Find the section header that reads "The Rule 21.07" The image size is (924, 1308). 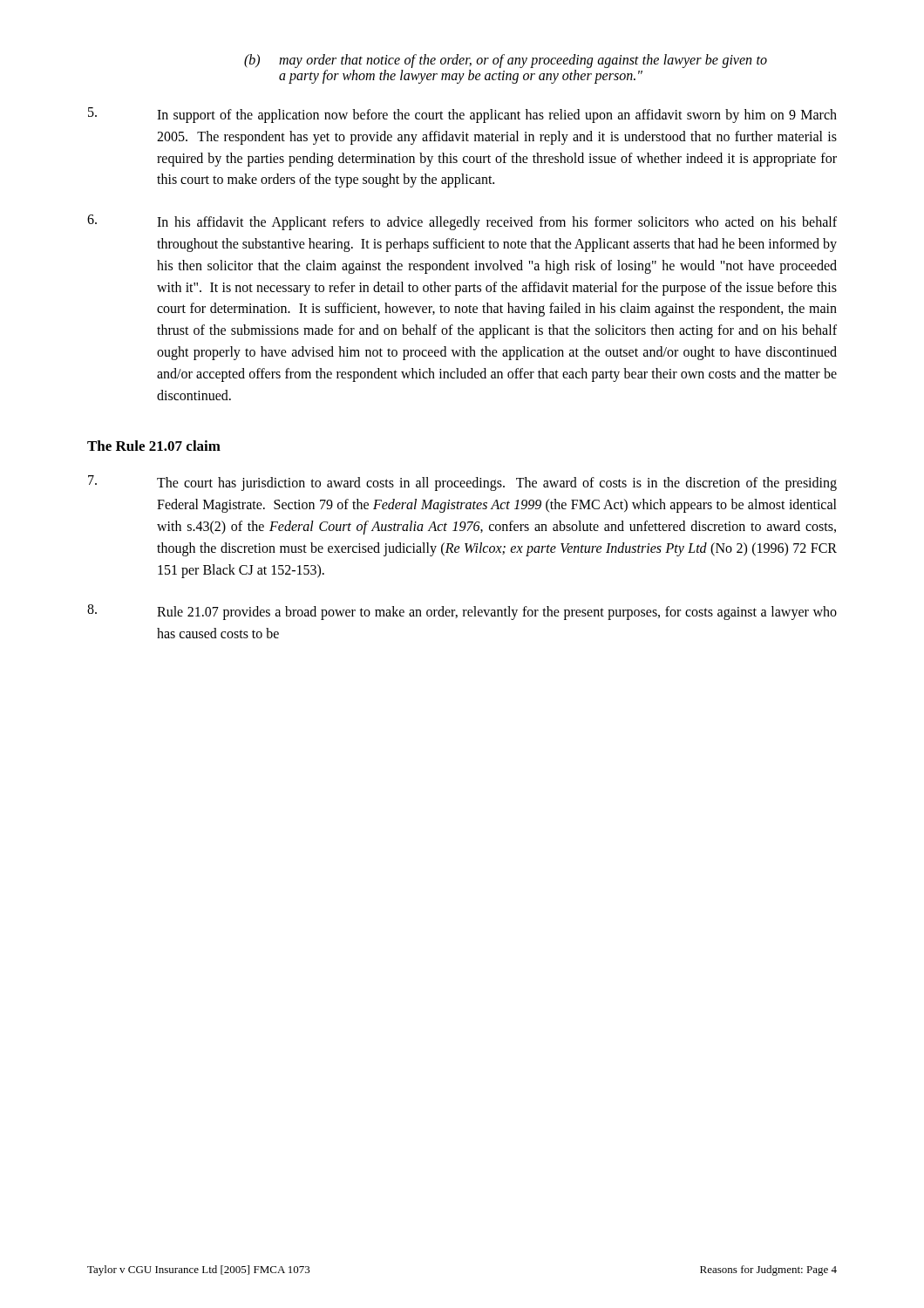pyautogui.click(x=154, y=446)
